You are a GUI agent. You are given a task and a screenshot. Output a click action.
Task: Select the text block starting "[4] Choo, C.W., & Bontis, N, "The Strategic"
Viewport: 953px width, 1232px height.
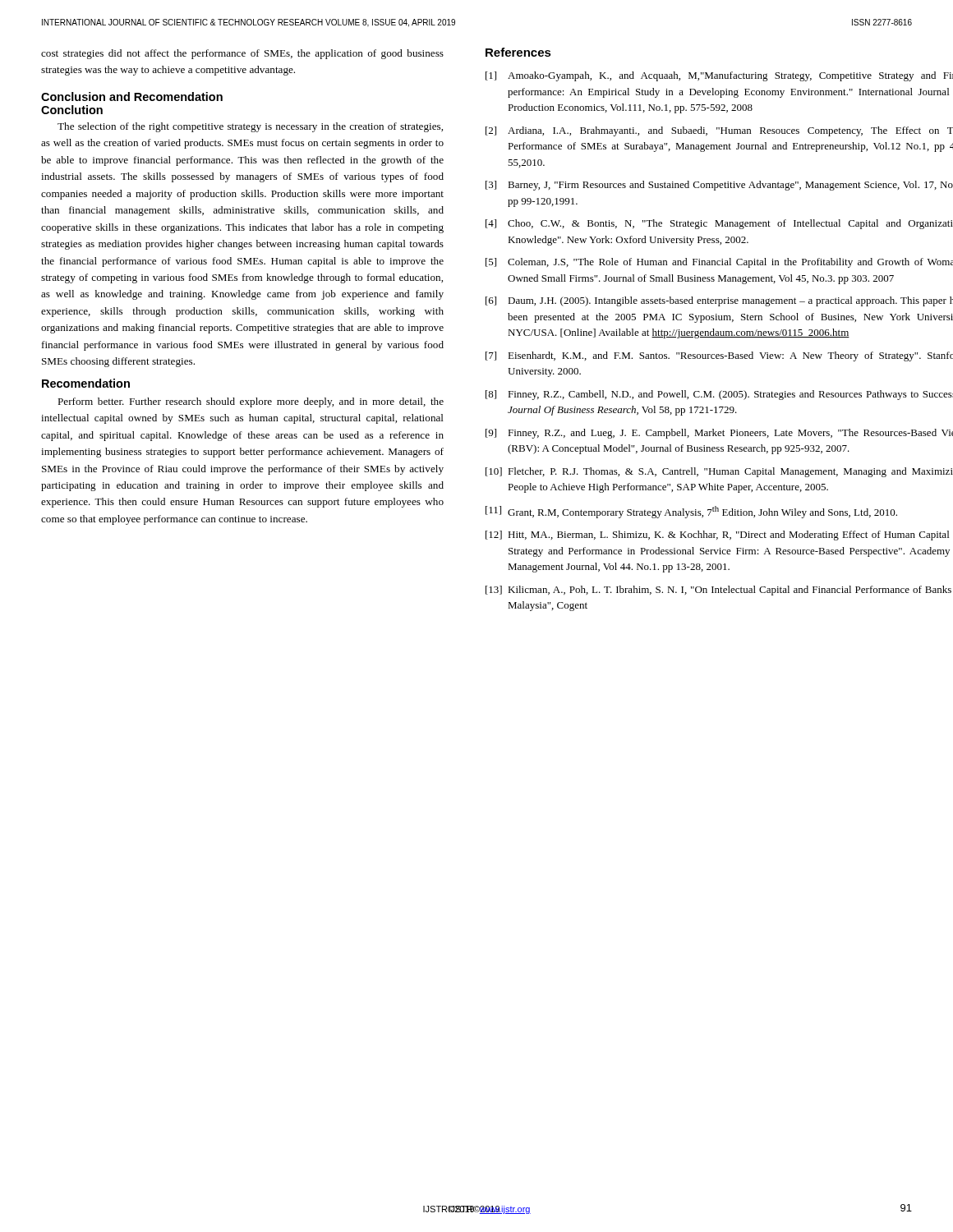719,231
